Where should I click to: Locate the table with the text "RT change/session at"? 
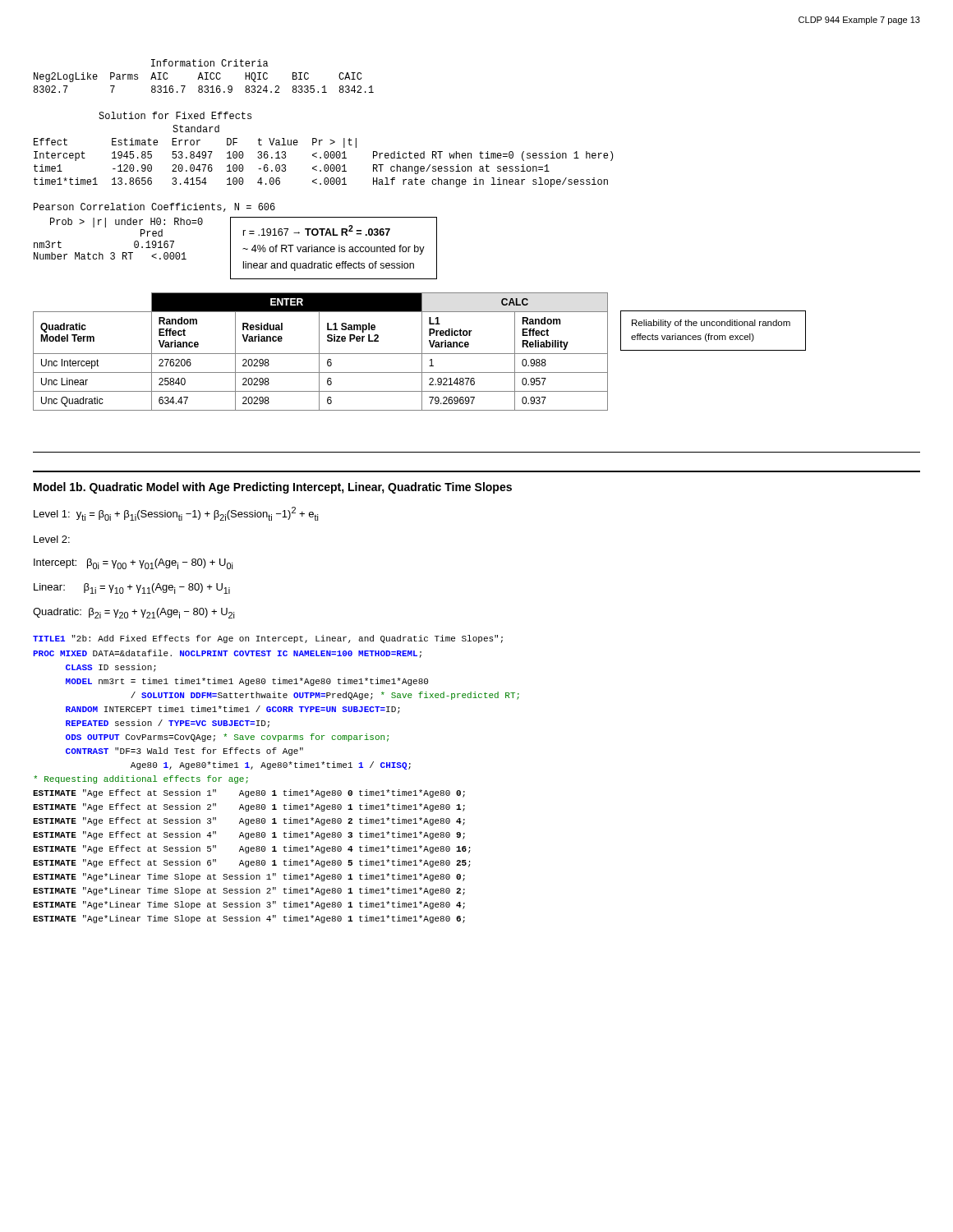click(x=476, y=149)
